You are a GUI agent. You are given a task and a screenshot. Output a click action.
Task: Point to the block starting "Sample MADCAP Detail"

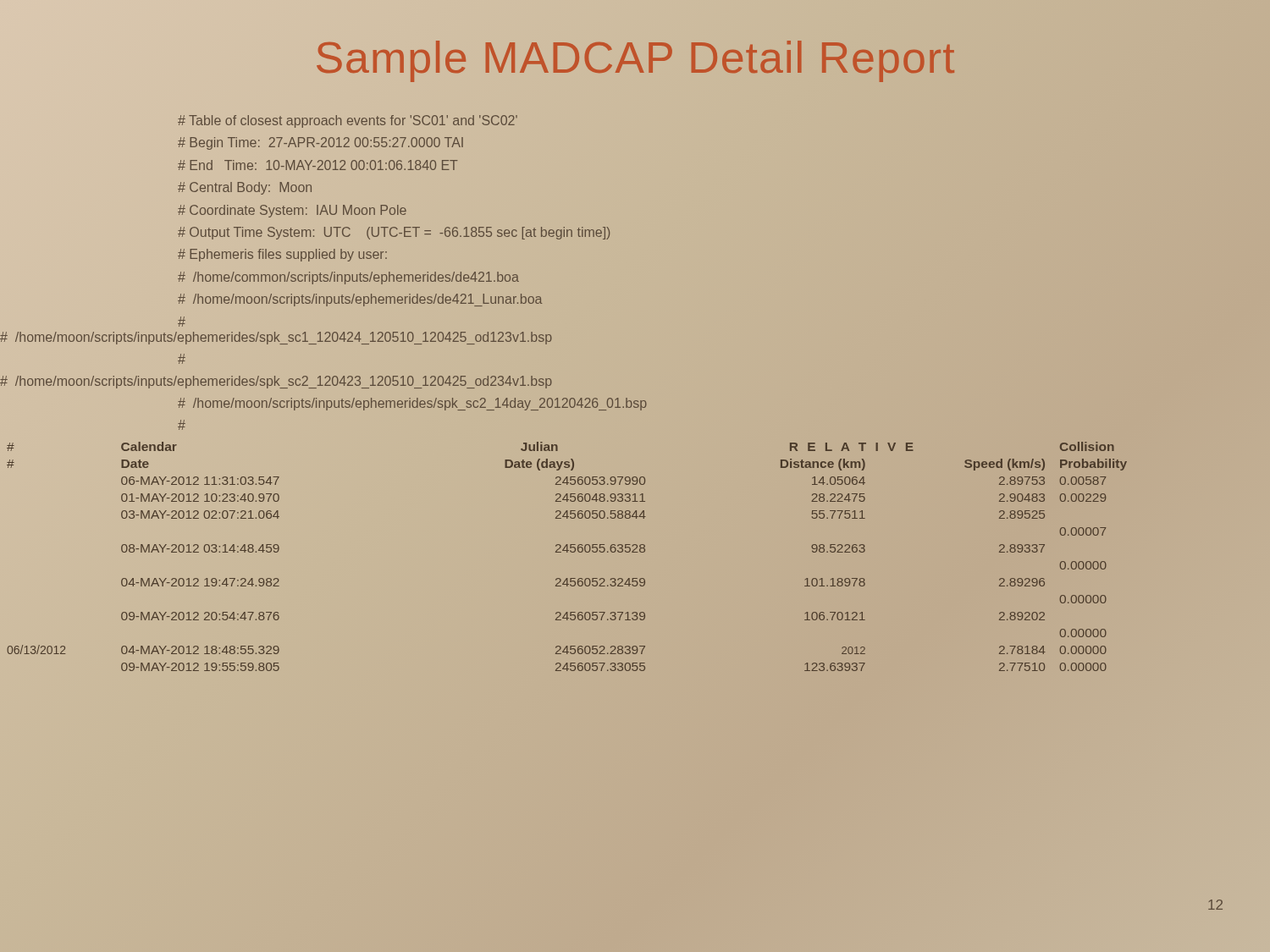pyautogui.click(x=635, y=58)
